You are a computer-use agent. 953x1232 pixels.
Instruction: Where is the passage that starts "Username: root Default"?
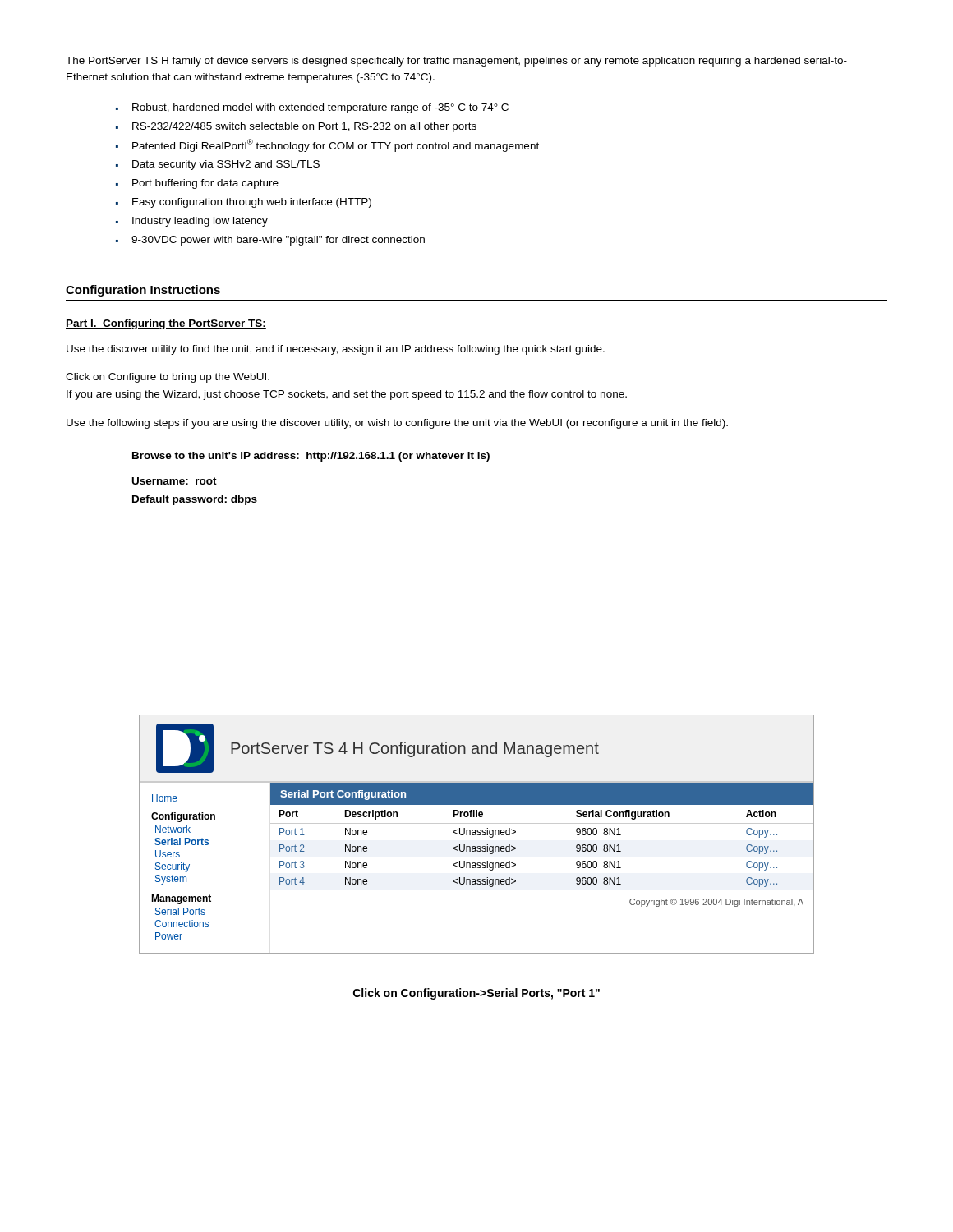pyautogui.click(x=175, y=481)
